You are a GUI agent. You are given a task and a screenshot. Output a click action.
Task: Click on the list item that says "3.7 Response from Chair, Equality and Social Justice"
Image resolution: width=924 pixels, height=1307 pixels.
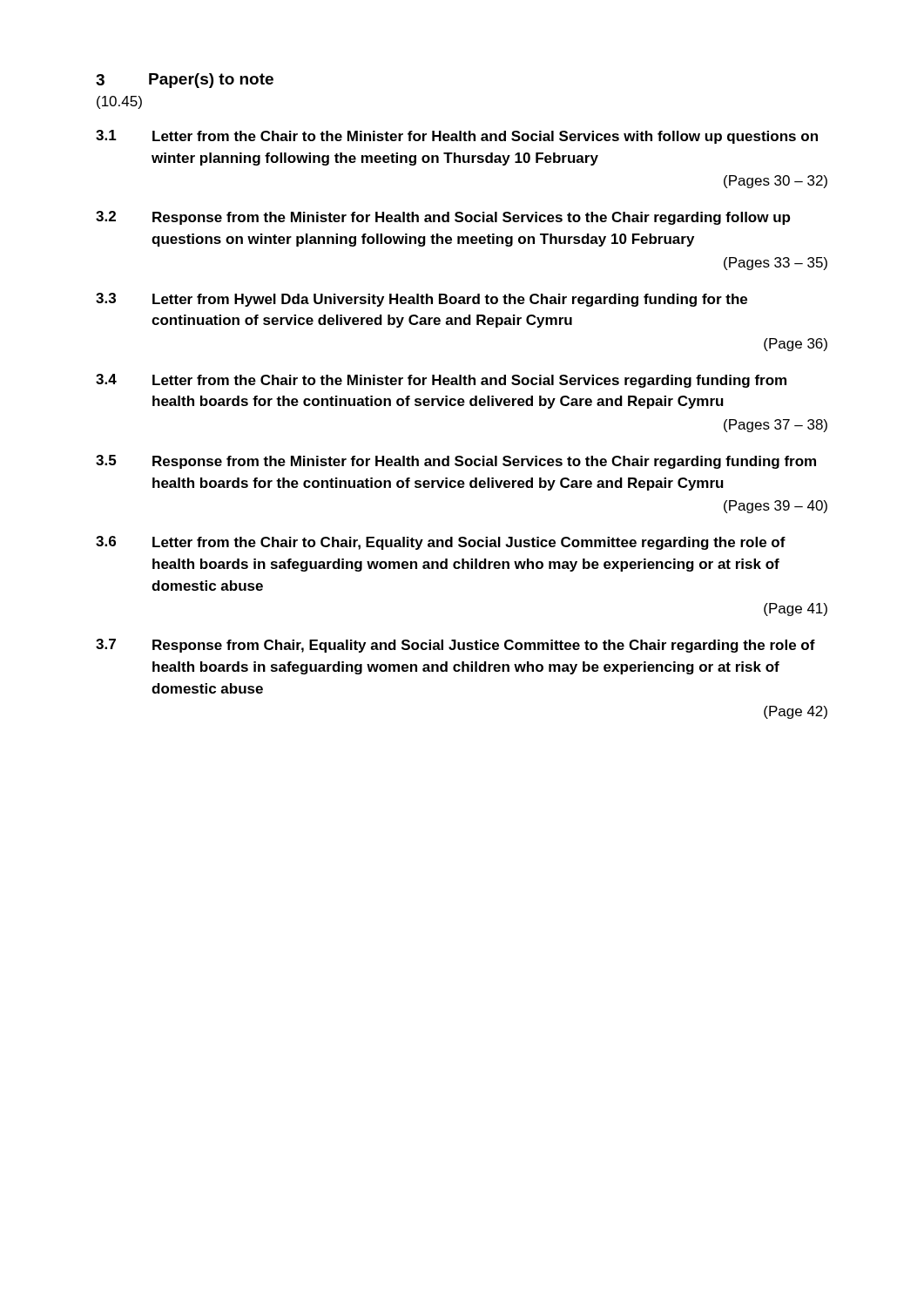pos(462,668)
